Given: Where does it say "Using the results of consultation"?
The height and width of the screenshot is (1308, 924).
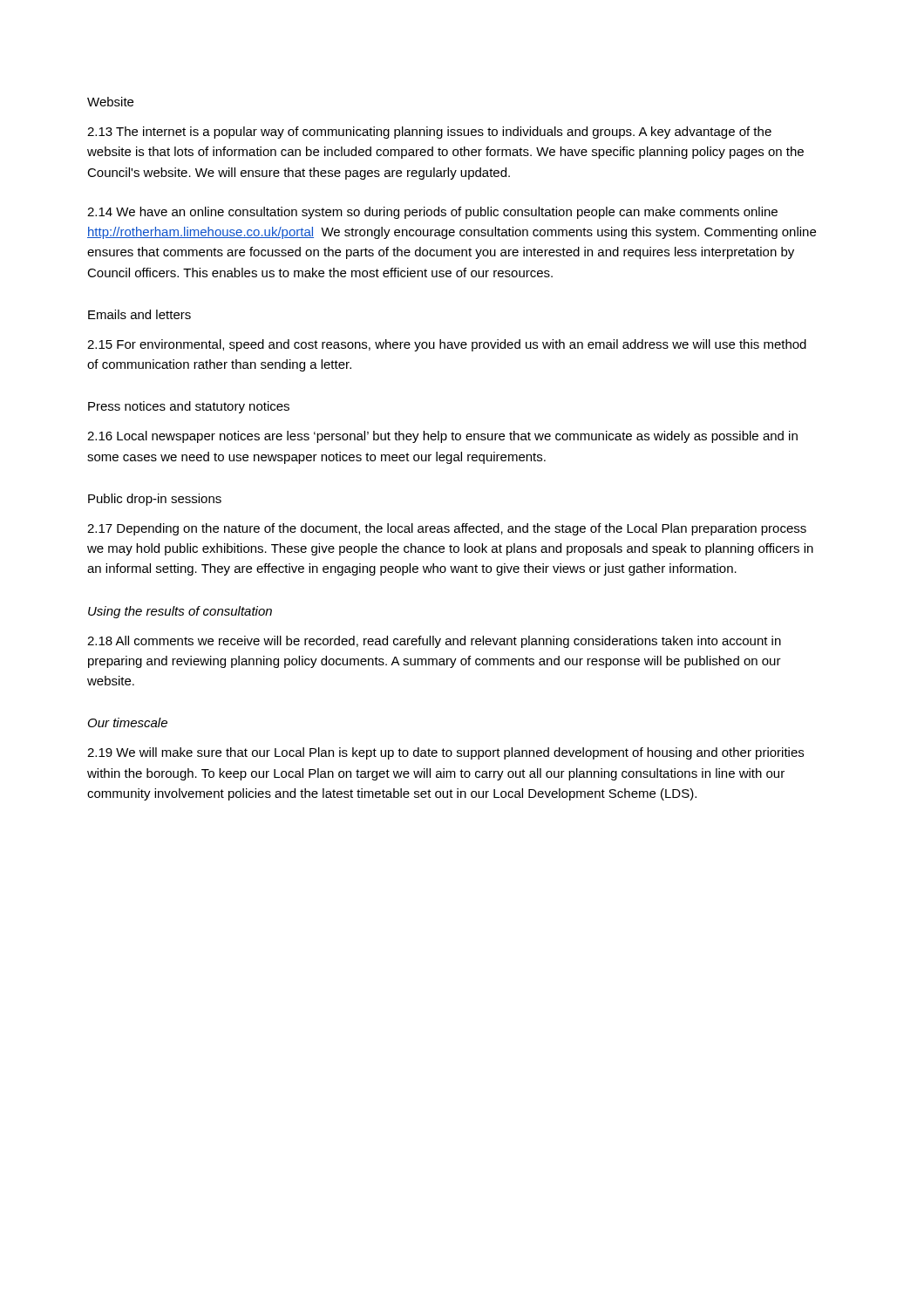Looking at the screenshot, I should (x=180, y=610).
